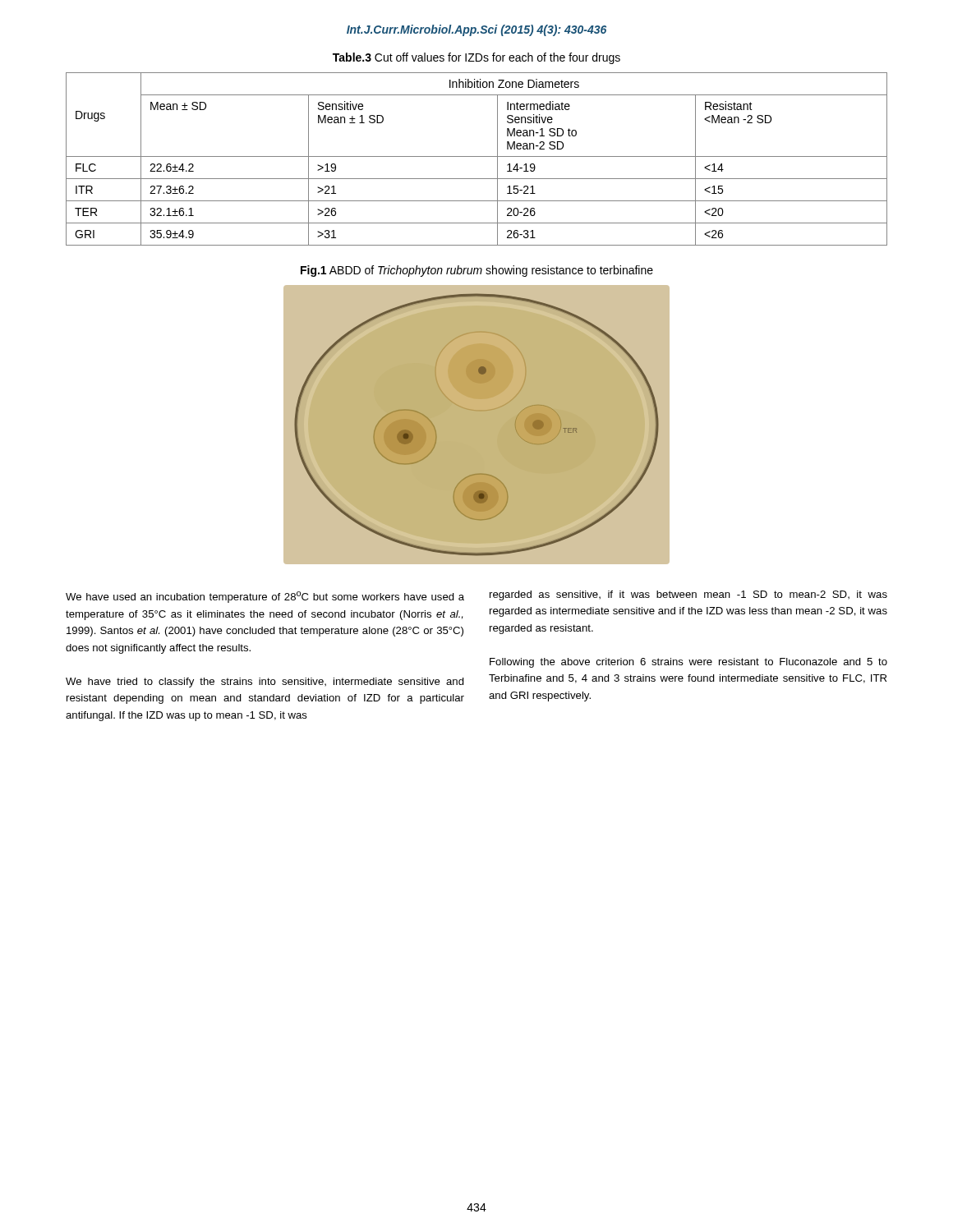Find the photo
Screen dimensions: 1232x953
coord(476,426)
